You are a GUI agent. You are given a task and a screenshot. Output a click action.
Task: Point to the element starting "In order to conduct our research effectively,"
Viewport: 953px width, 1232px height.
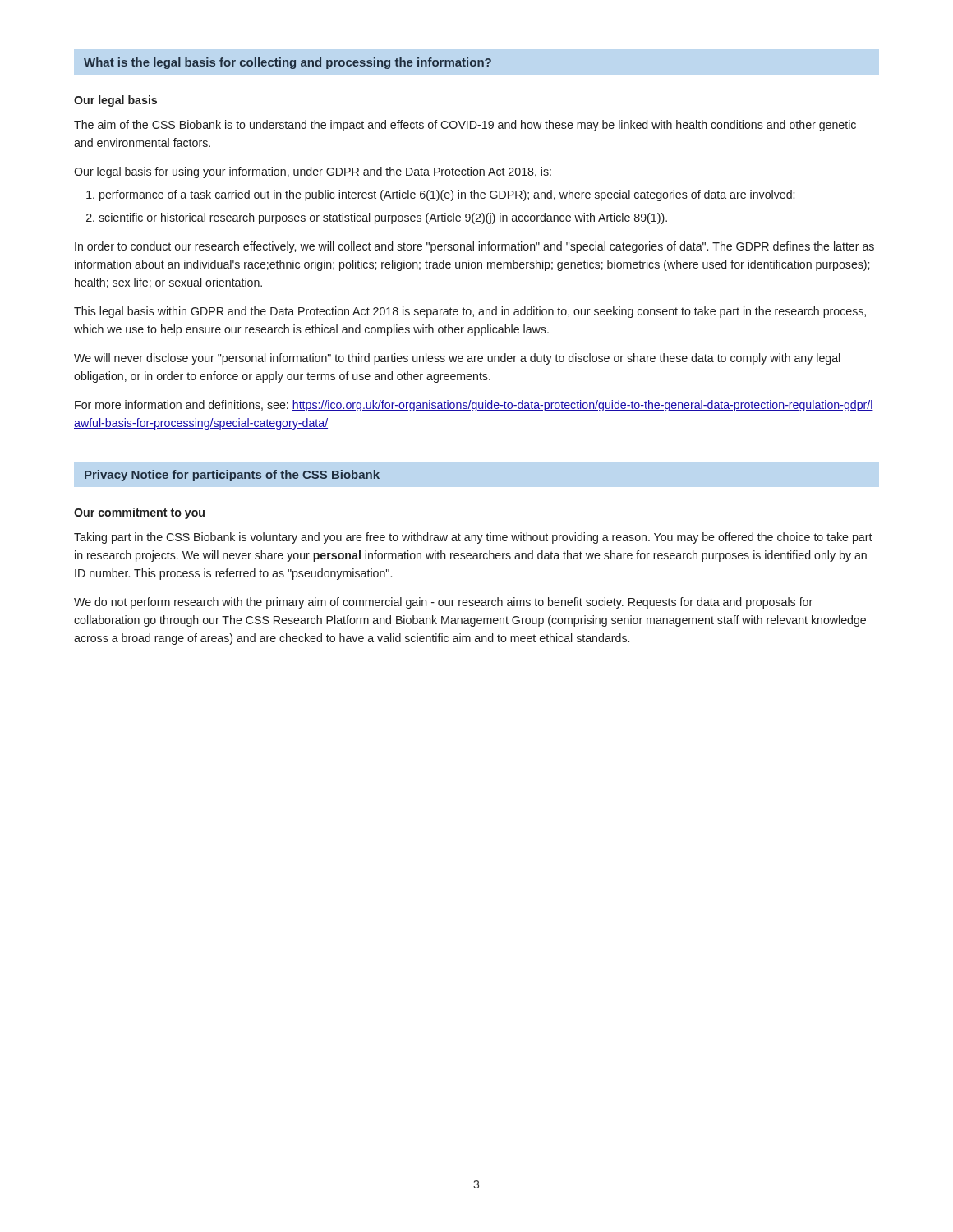[x=474, y=265]
